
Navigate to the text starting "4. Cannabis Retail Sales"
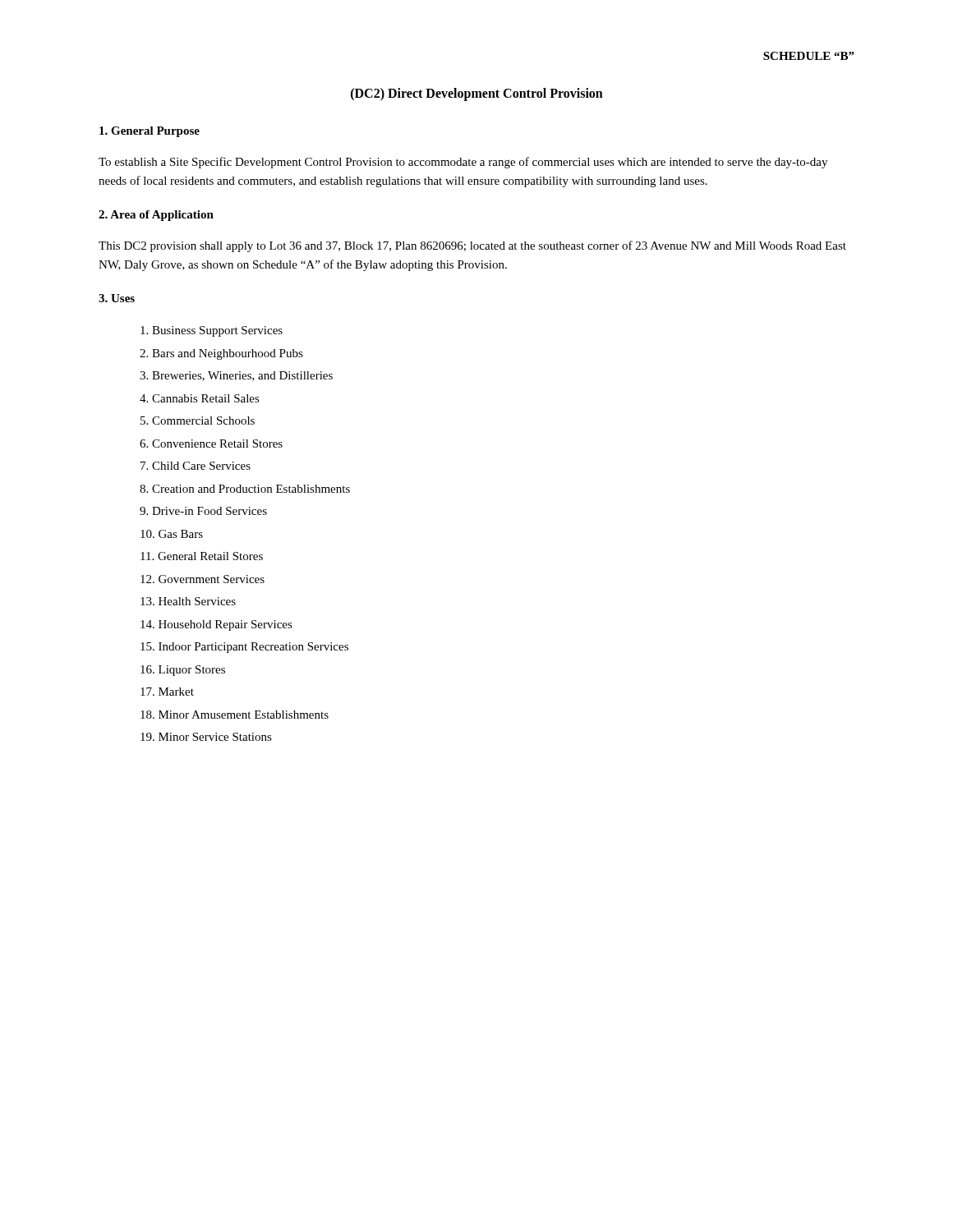(x=200, y=398)
